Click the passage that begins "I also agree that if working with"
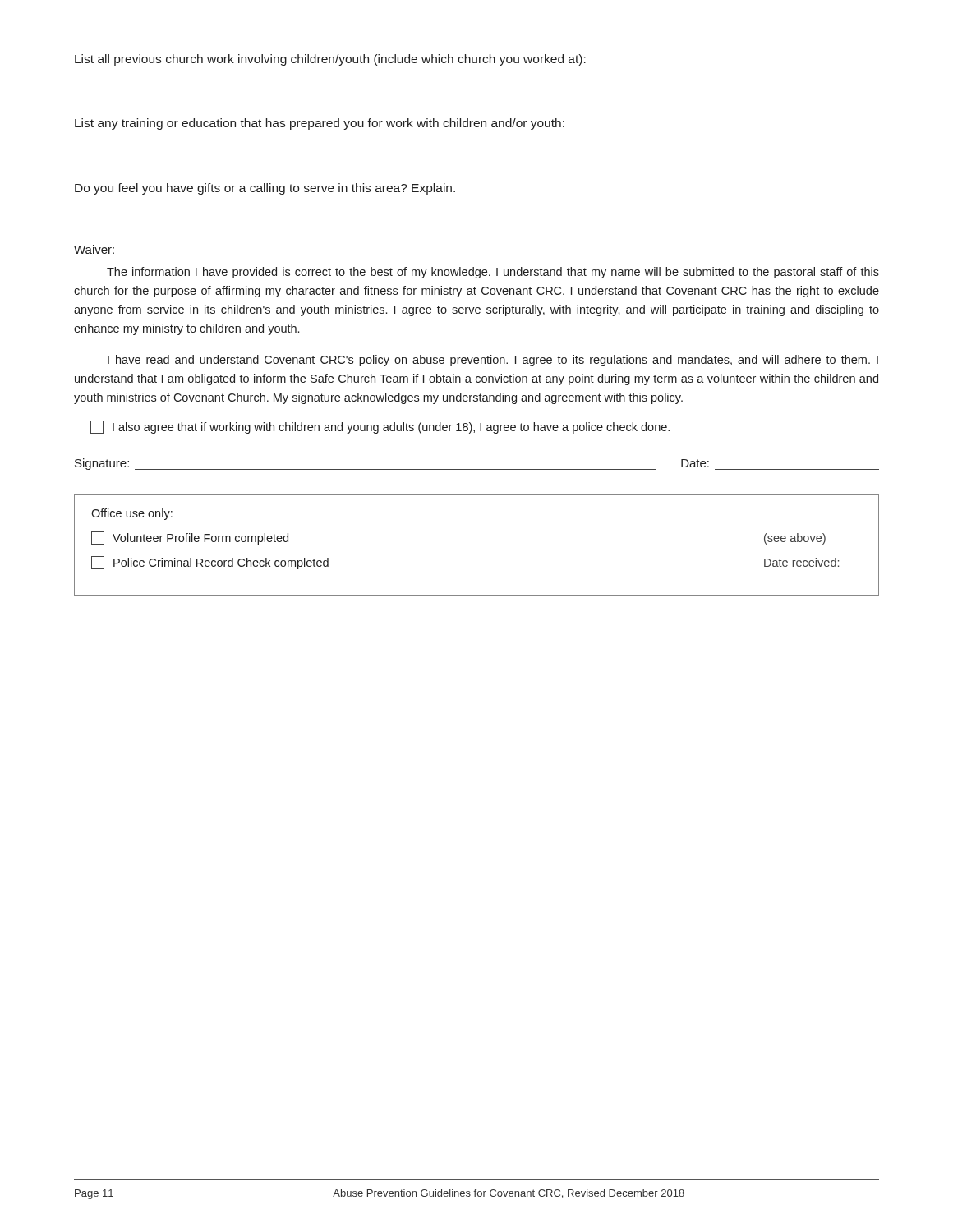 [380, 428]
